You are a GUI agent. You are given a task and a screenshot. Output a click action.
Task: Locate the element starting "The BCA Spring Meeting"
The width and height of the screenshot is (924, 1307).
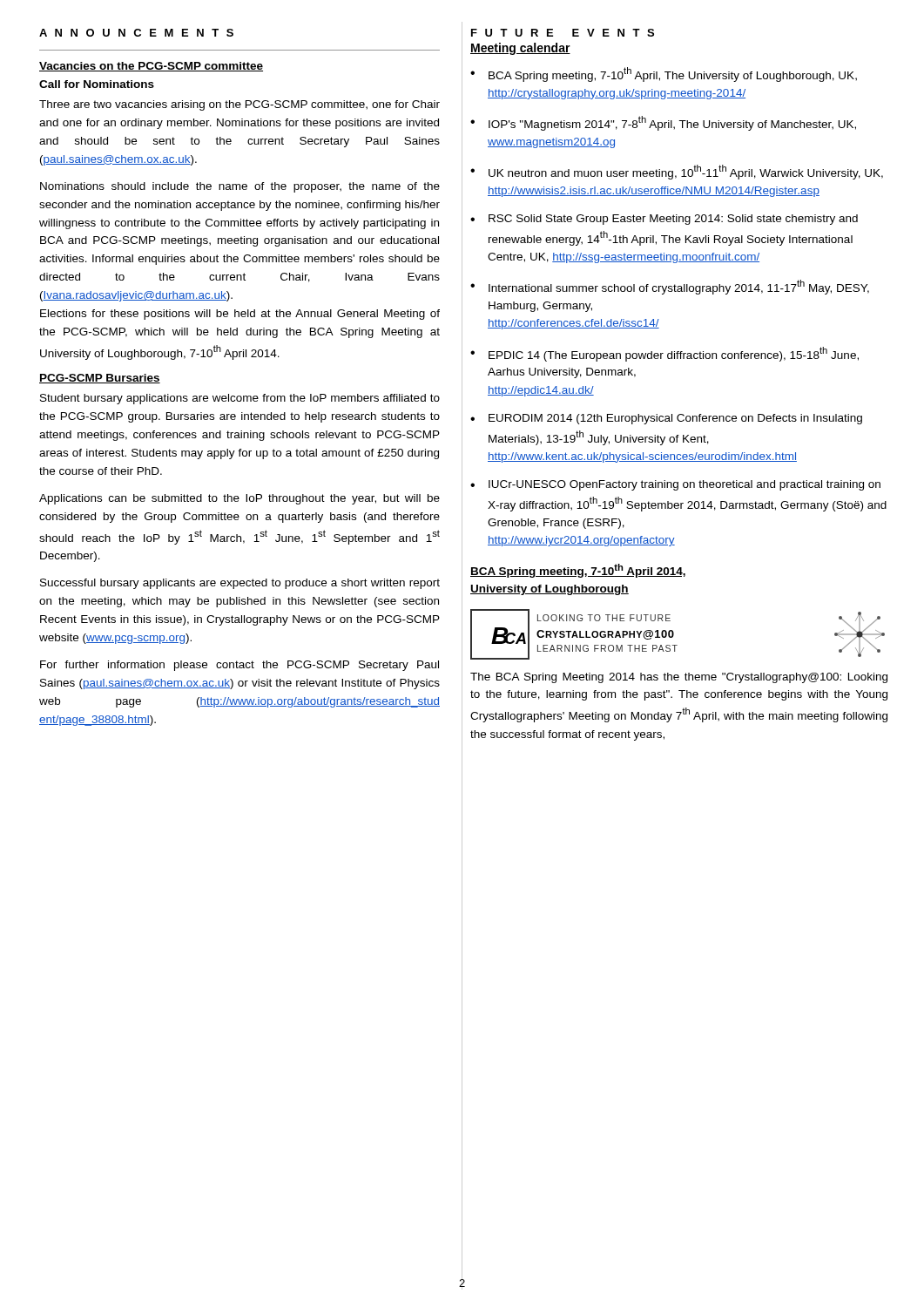tap(679, 706)
